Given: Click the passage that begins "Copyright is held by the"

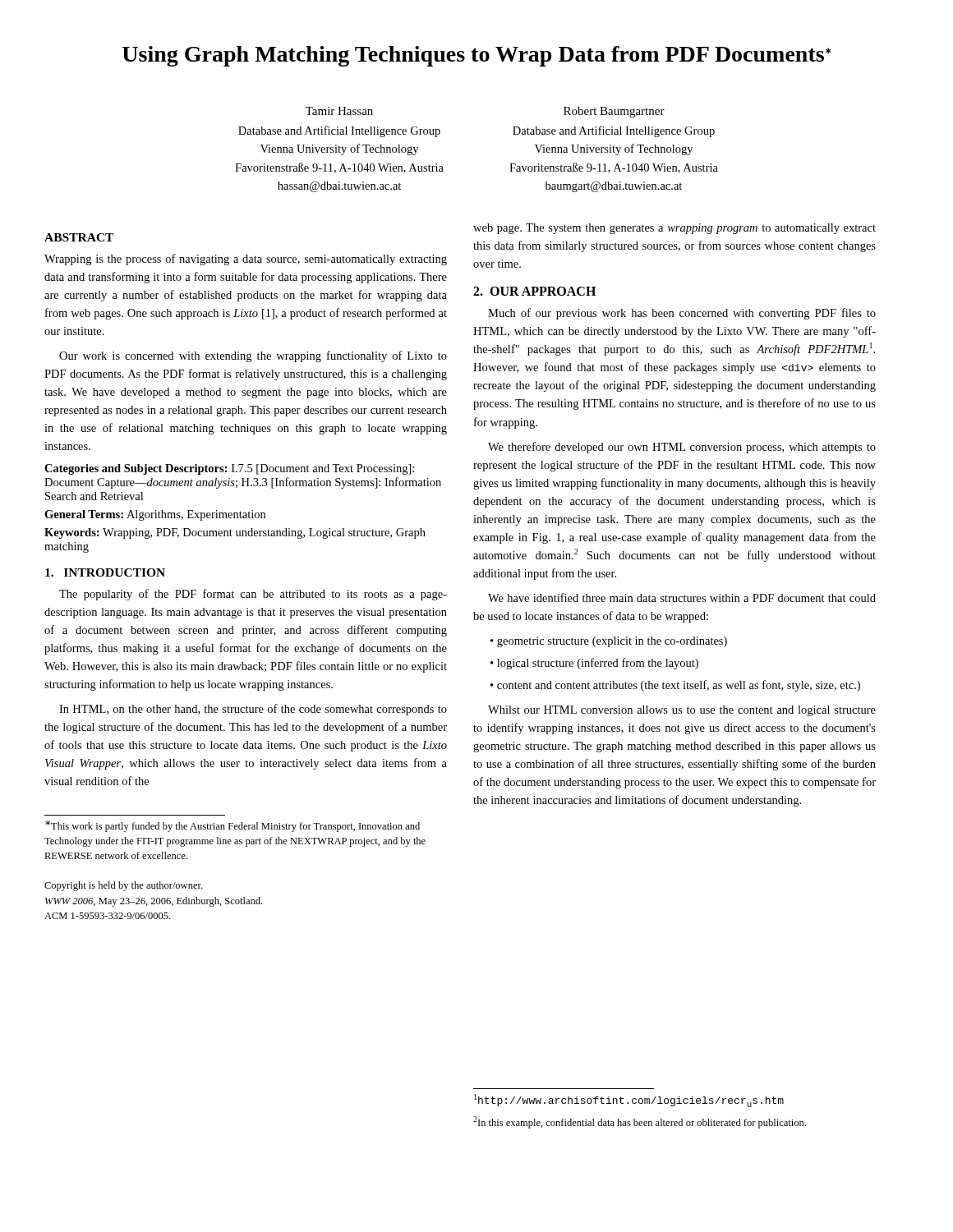Looking at the screenshot, I should point(154,901).
